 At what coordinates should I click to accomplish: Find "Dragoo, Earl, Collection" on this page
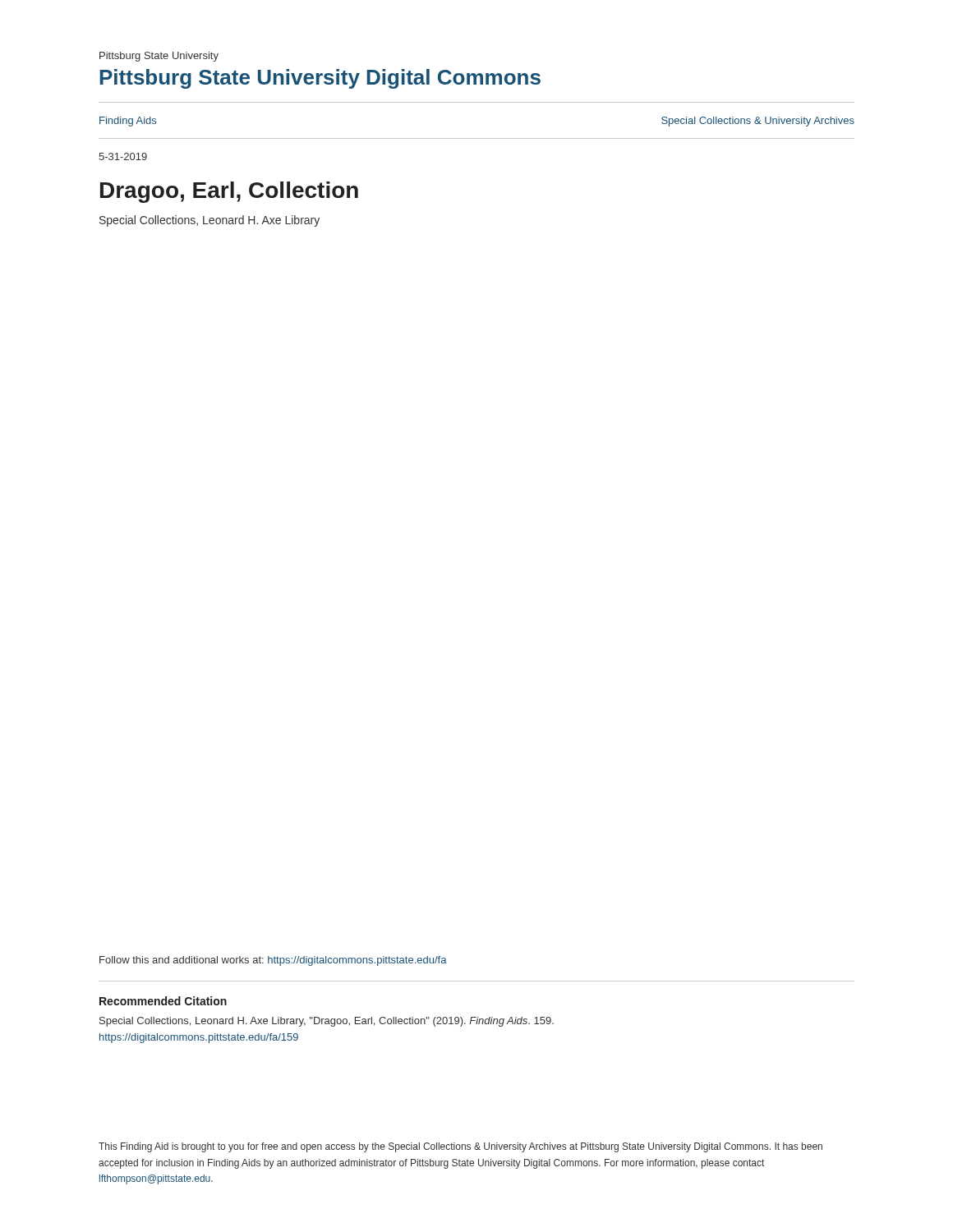(229, 190)
